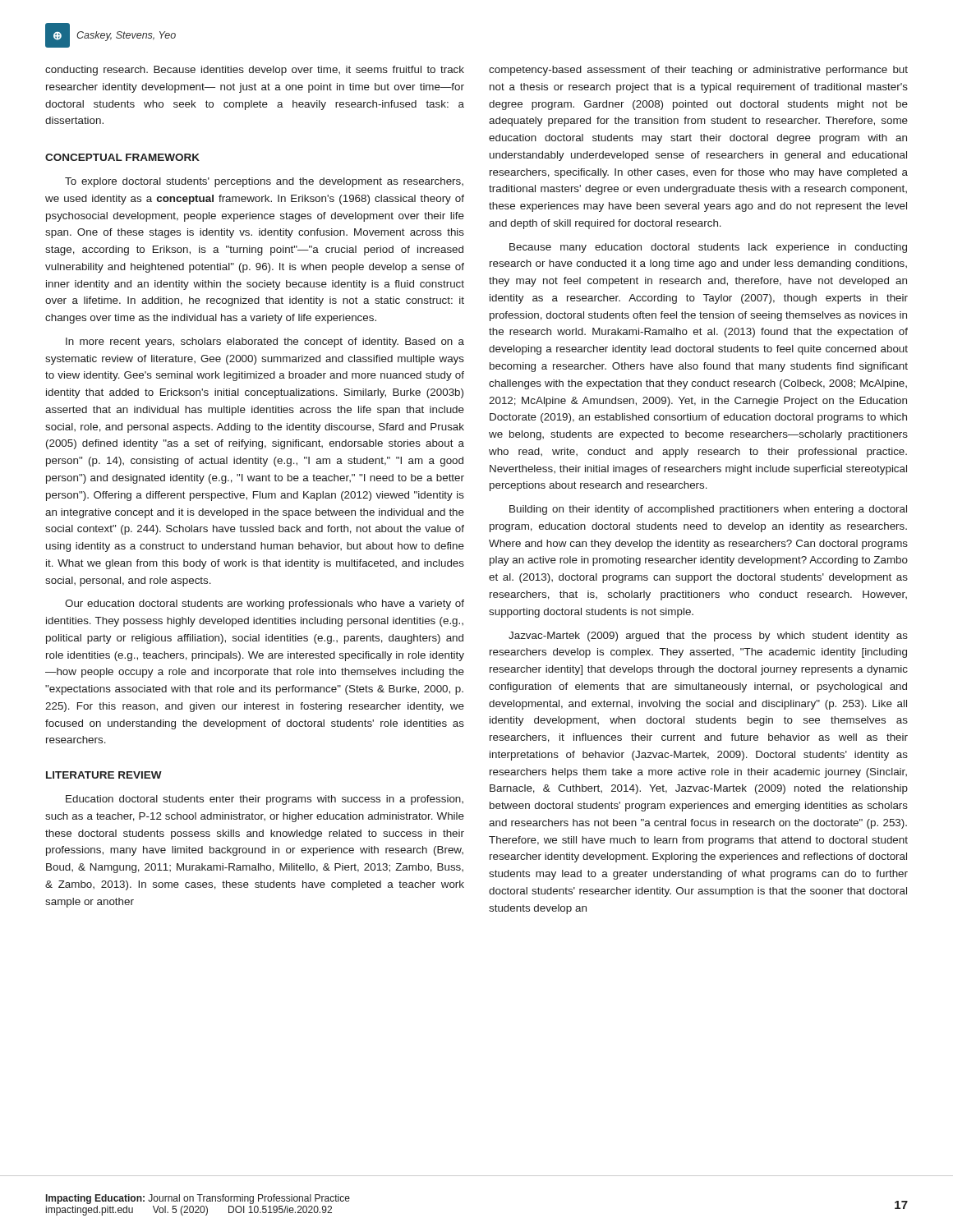Point to the text block starting "CONCEPTUAL FRAMEWORK"
The height and width of the screenshot is (1232, 953).
[x=122, y=158]
